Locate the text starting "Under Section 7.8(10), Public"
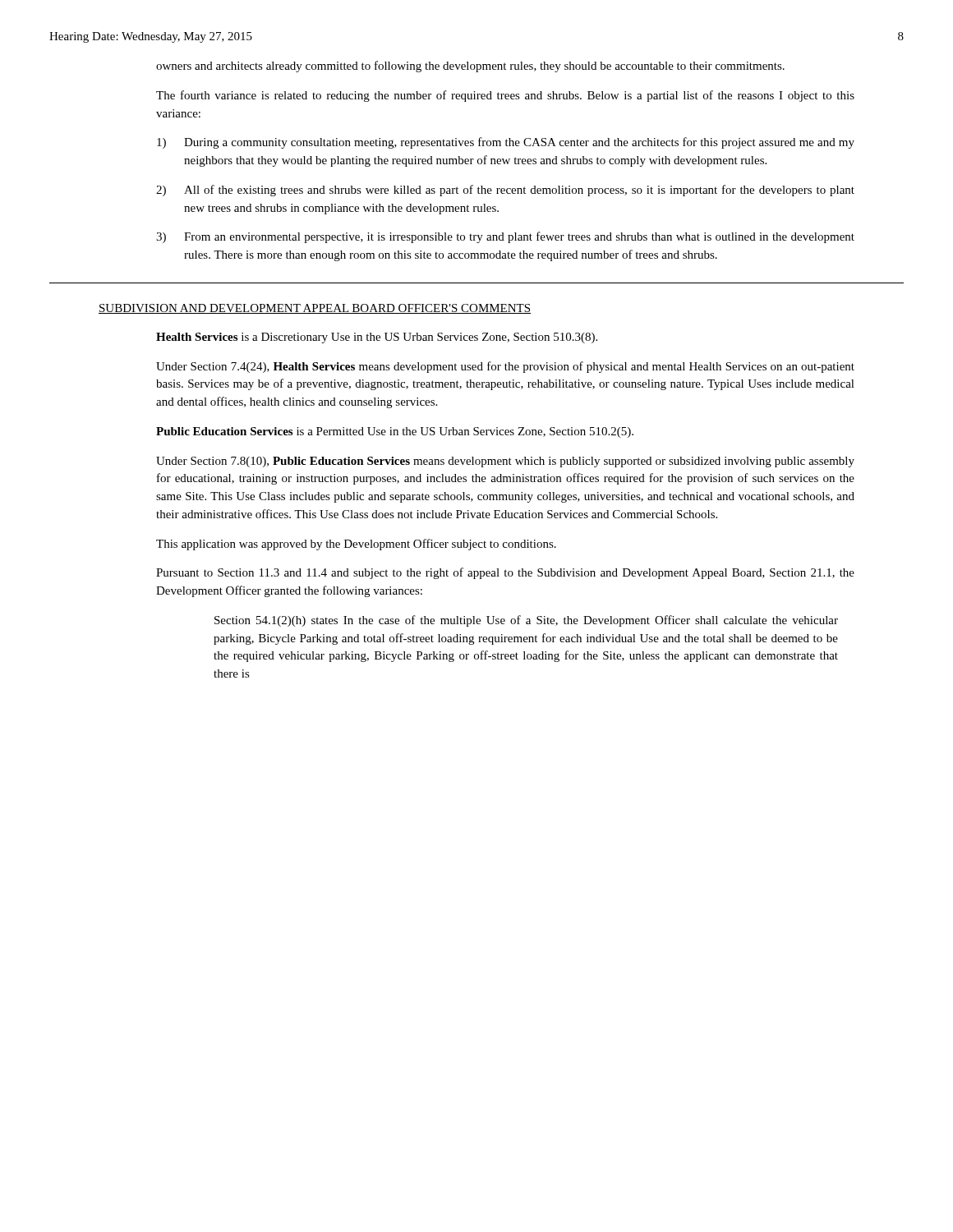 pos(505,487)
